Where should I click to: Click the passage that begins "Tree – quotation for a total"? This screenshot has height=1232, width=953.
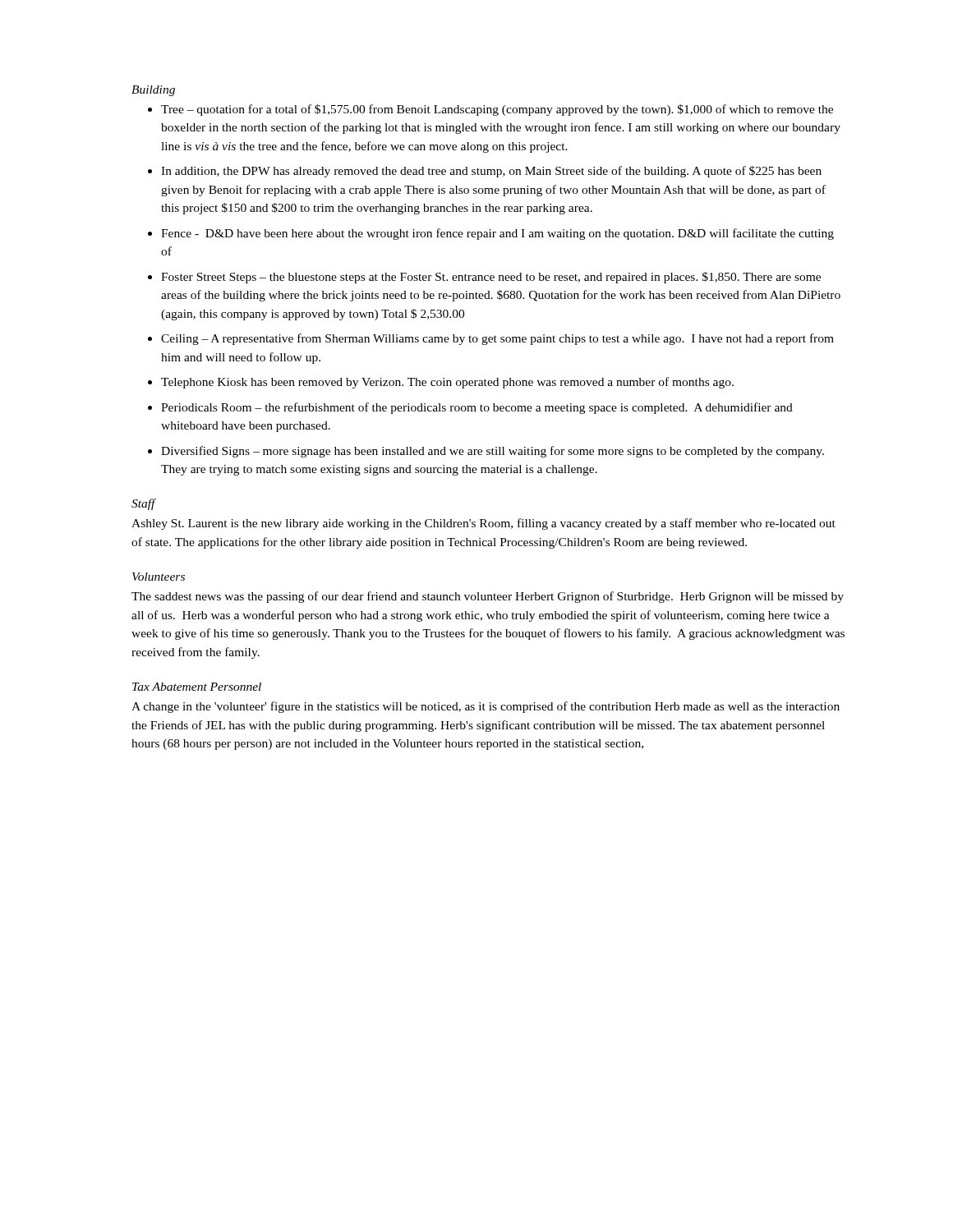point(501,127)
